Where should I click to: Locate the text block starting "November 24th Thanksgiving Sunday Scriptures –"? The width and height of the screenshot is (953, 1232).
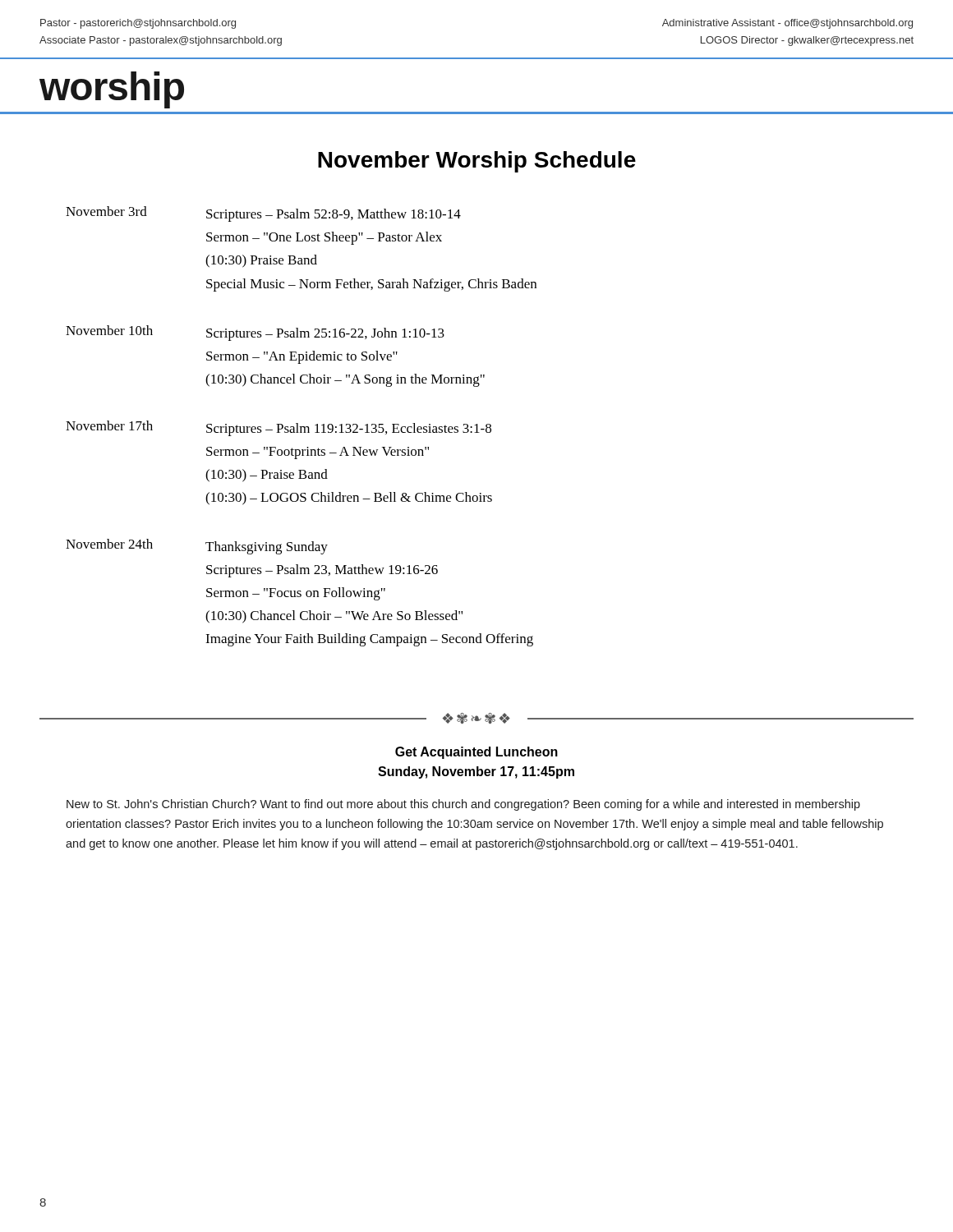300,593
